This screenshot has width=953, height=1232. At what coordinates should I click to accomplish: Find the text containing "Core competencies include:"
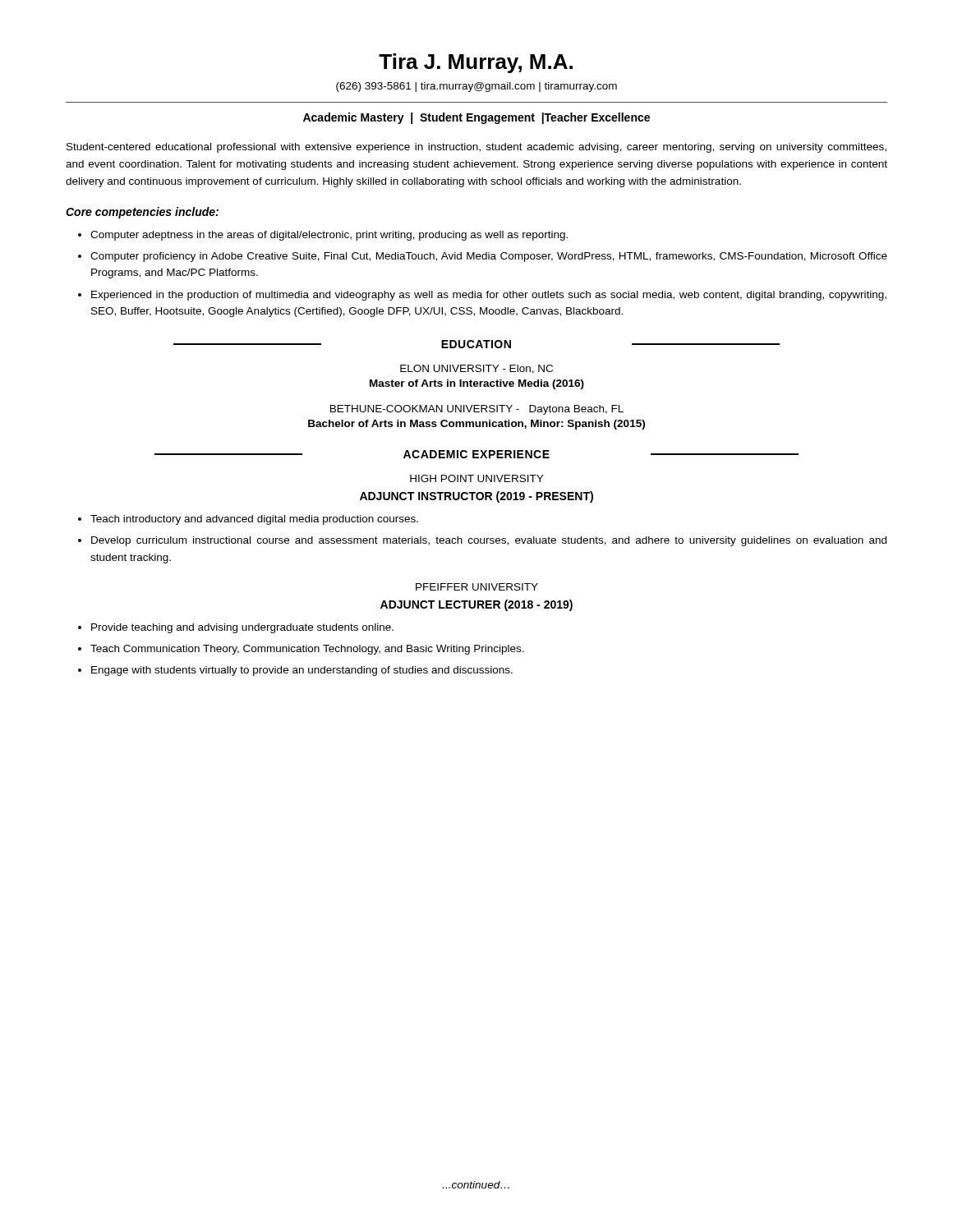142,212
